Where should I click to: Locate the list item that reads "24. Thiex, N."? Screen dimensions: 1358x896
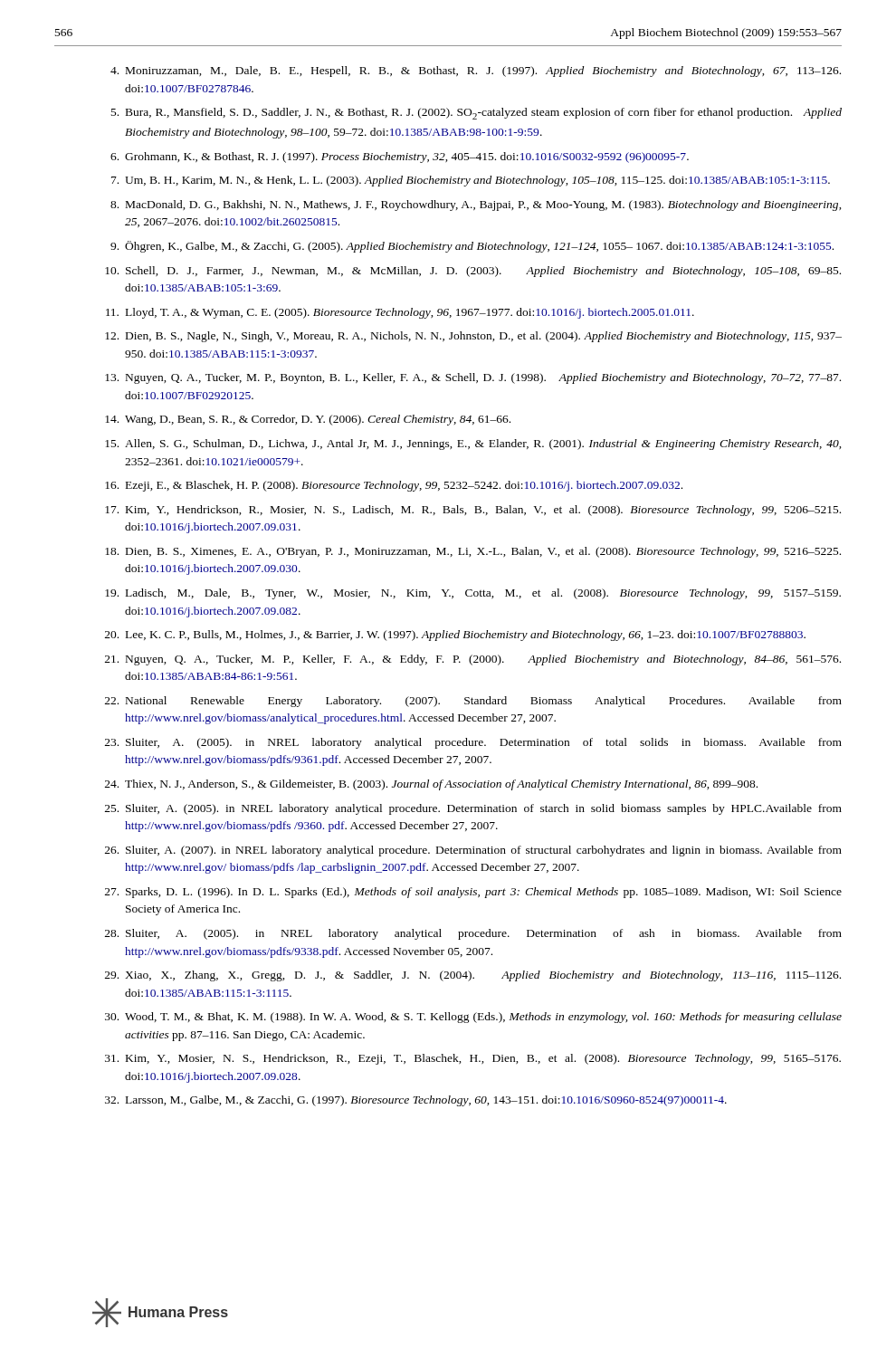[466, 784]
